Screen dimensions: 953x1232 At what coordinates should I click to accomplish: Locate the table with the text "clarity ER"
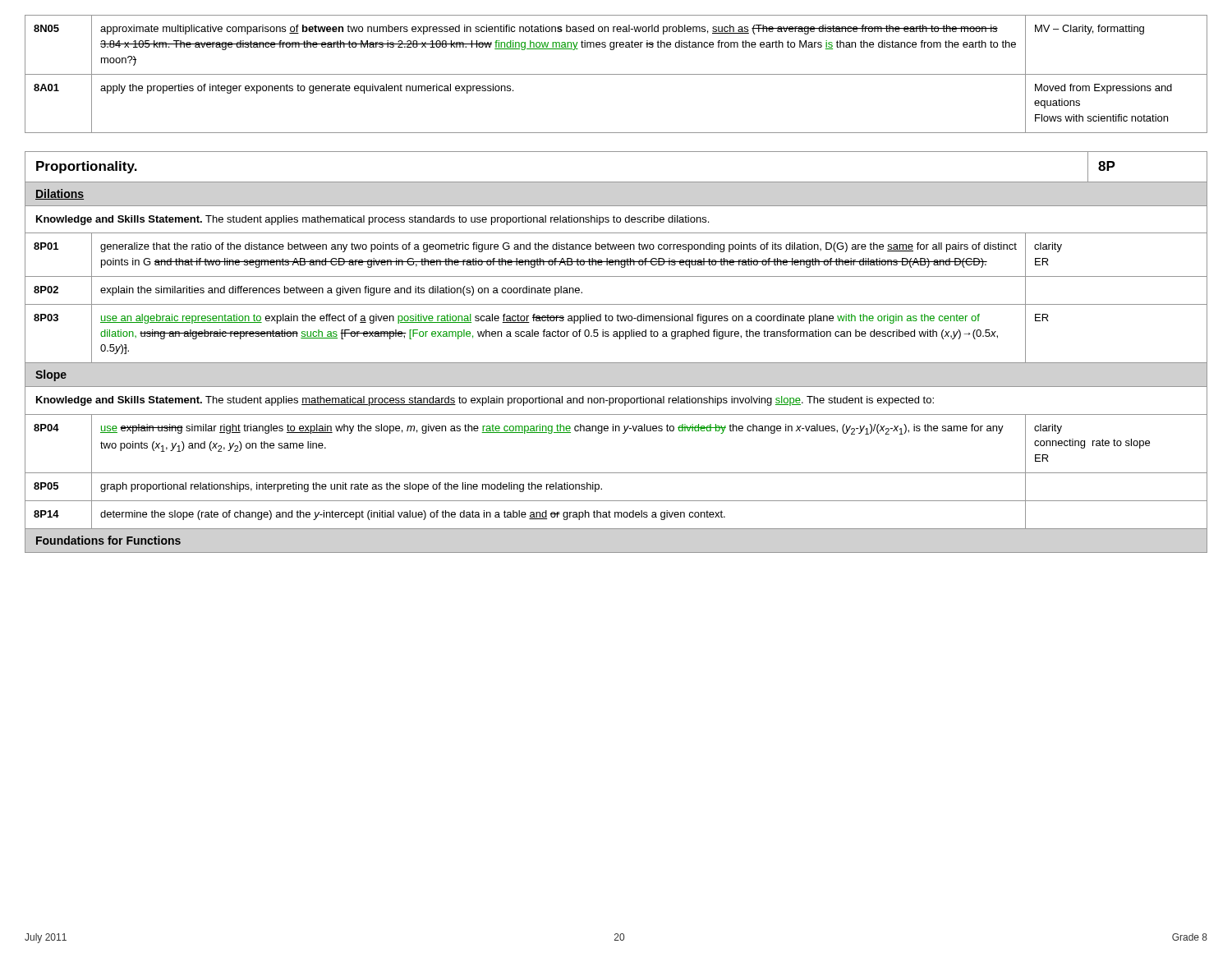(616, 298)
